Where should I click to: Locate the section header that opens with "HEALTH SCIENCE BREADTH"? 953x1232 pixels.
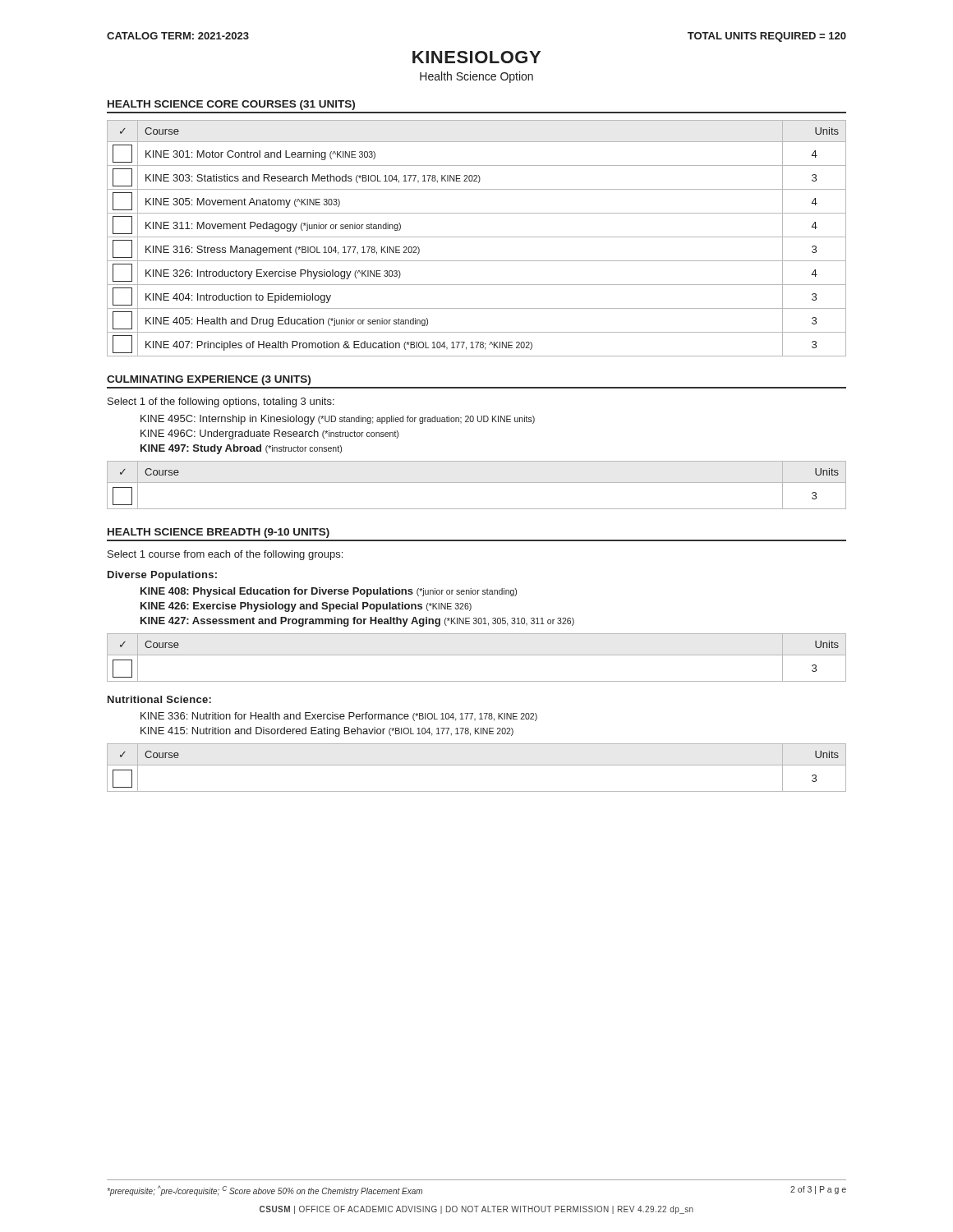click(x=218, y=532)
